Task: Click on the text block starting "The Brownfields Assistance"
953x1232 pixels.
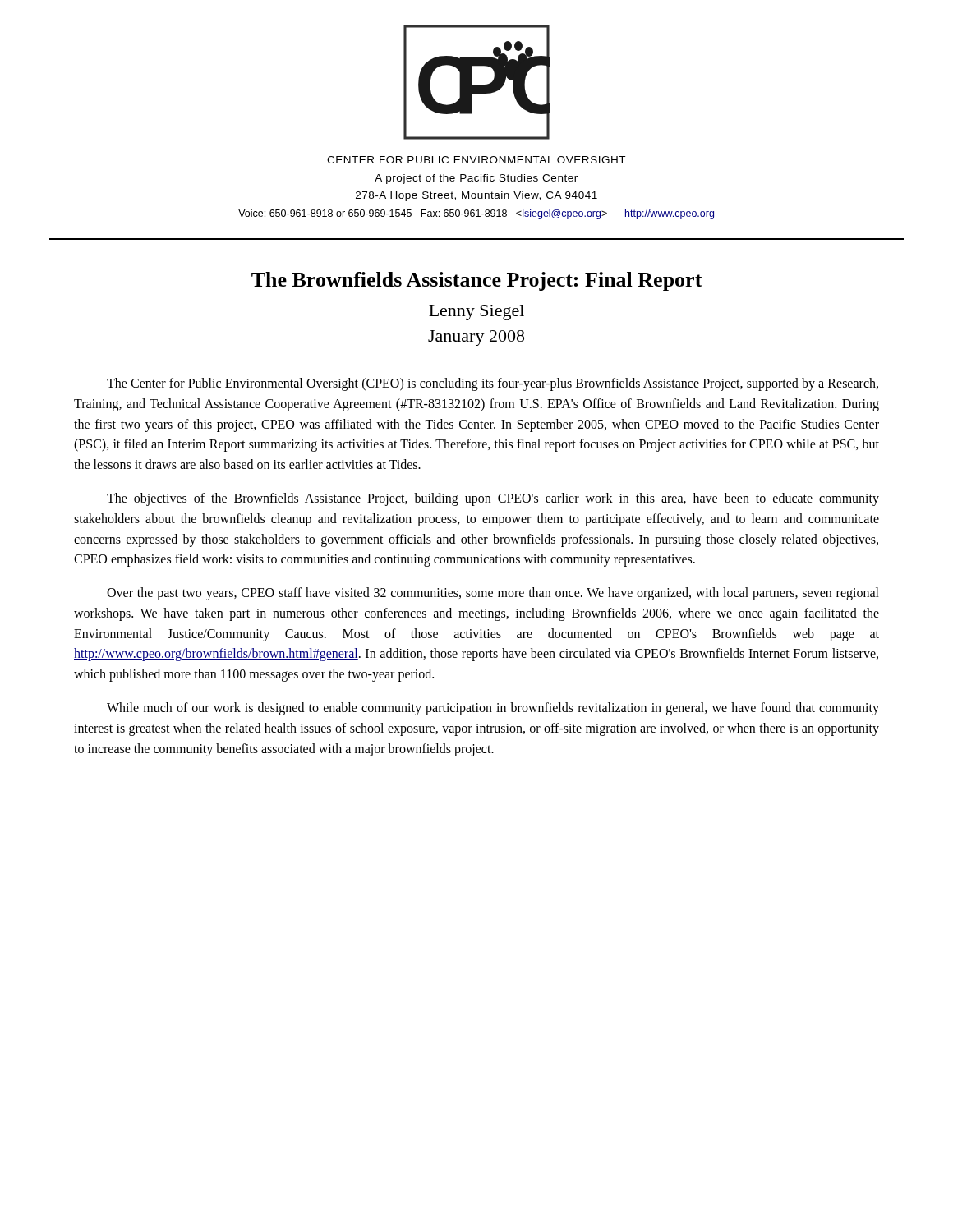Action: click(476, 307)
